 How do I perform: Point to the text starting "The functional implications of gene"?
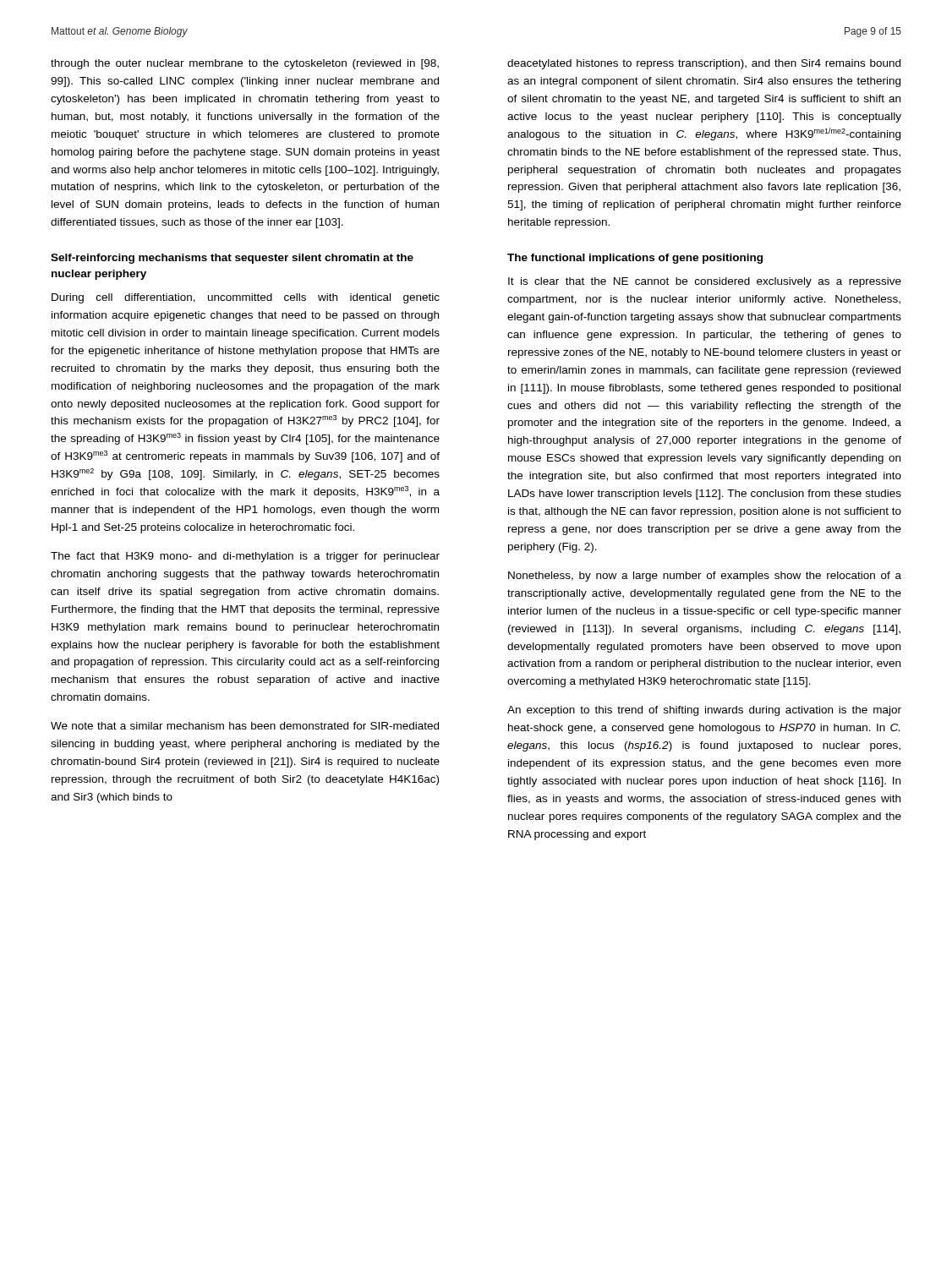(x=635, y=258)
